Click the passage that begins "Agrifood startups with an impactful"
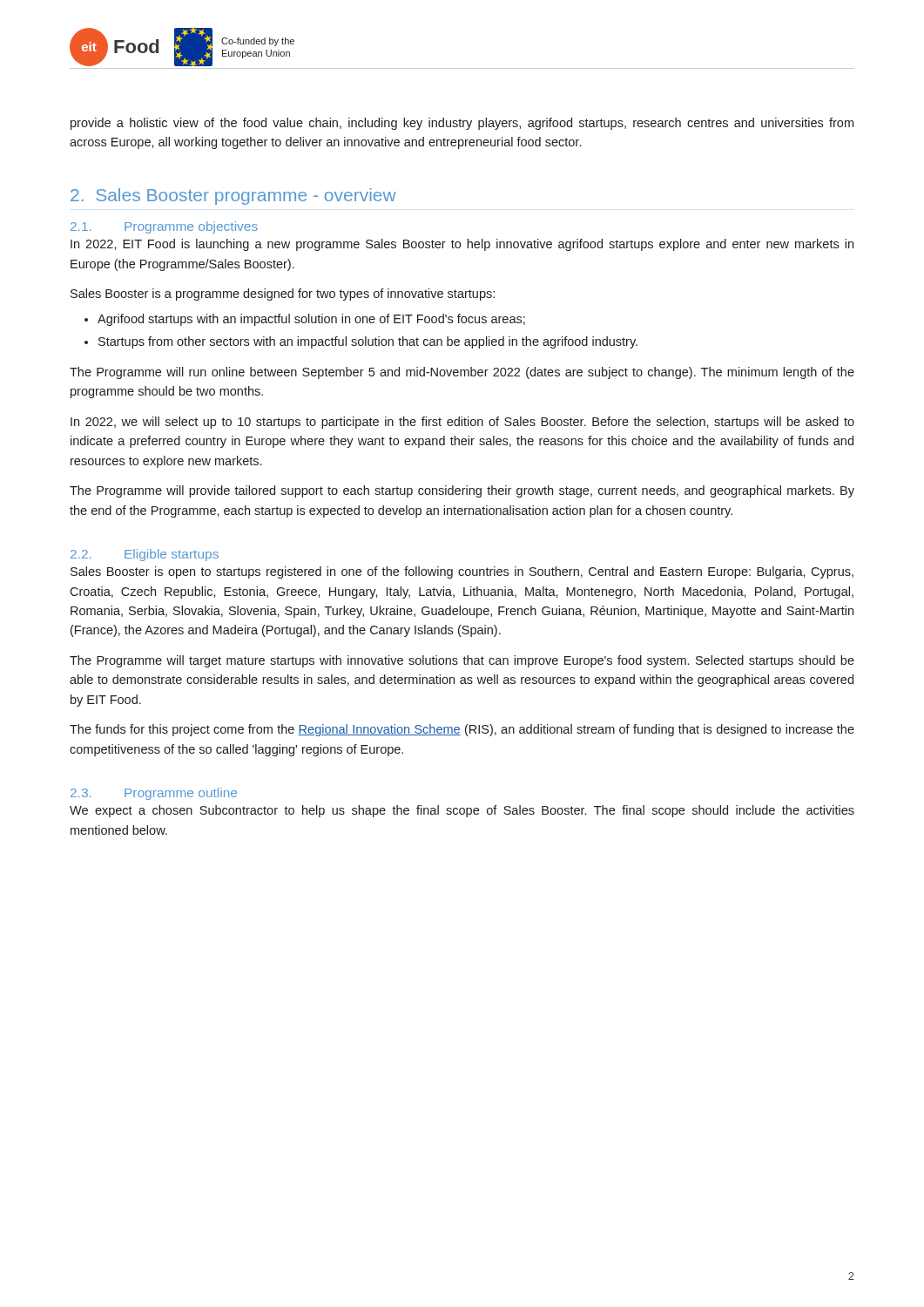 (462, 319)
